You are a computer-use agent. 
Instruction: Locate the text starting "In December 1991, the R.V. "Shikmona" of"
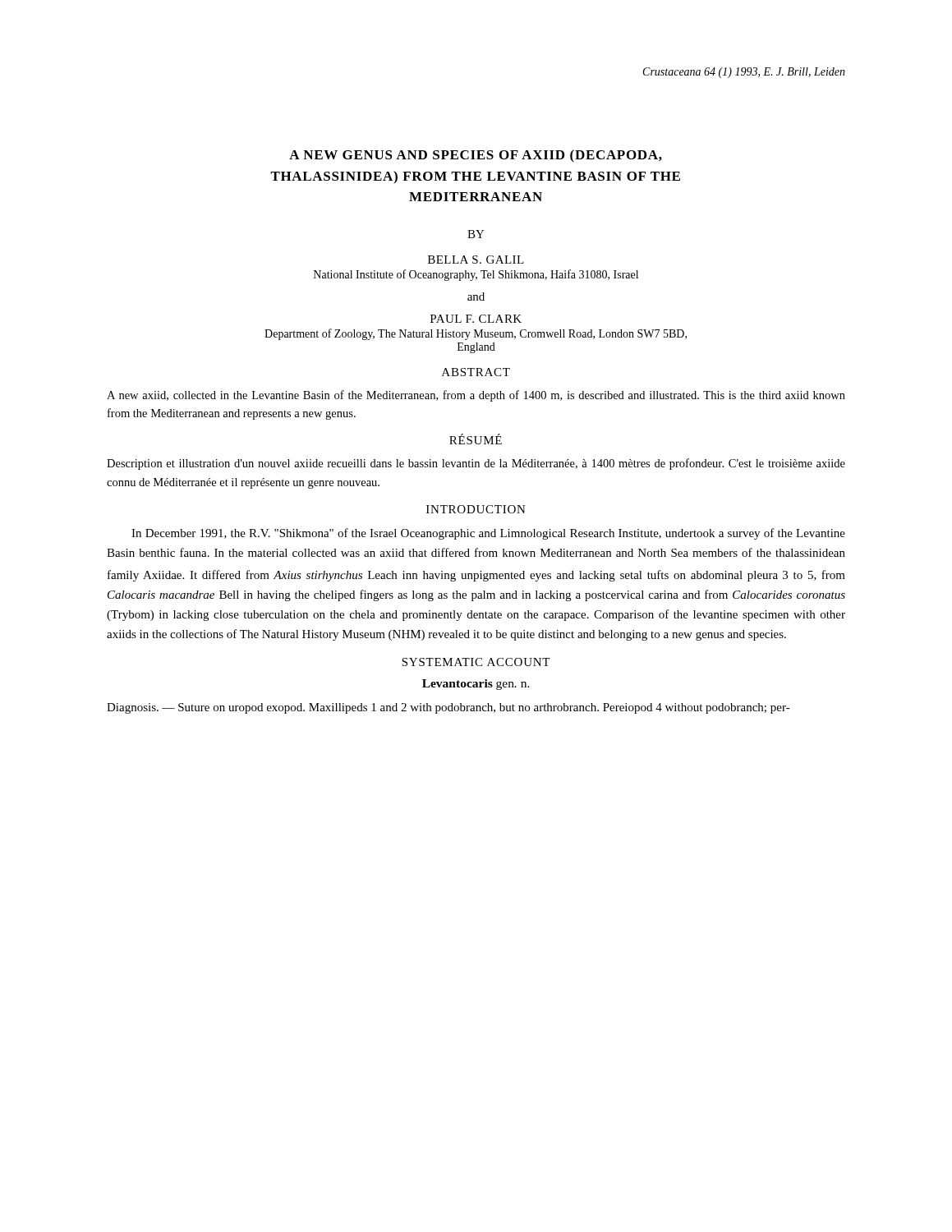476,584
